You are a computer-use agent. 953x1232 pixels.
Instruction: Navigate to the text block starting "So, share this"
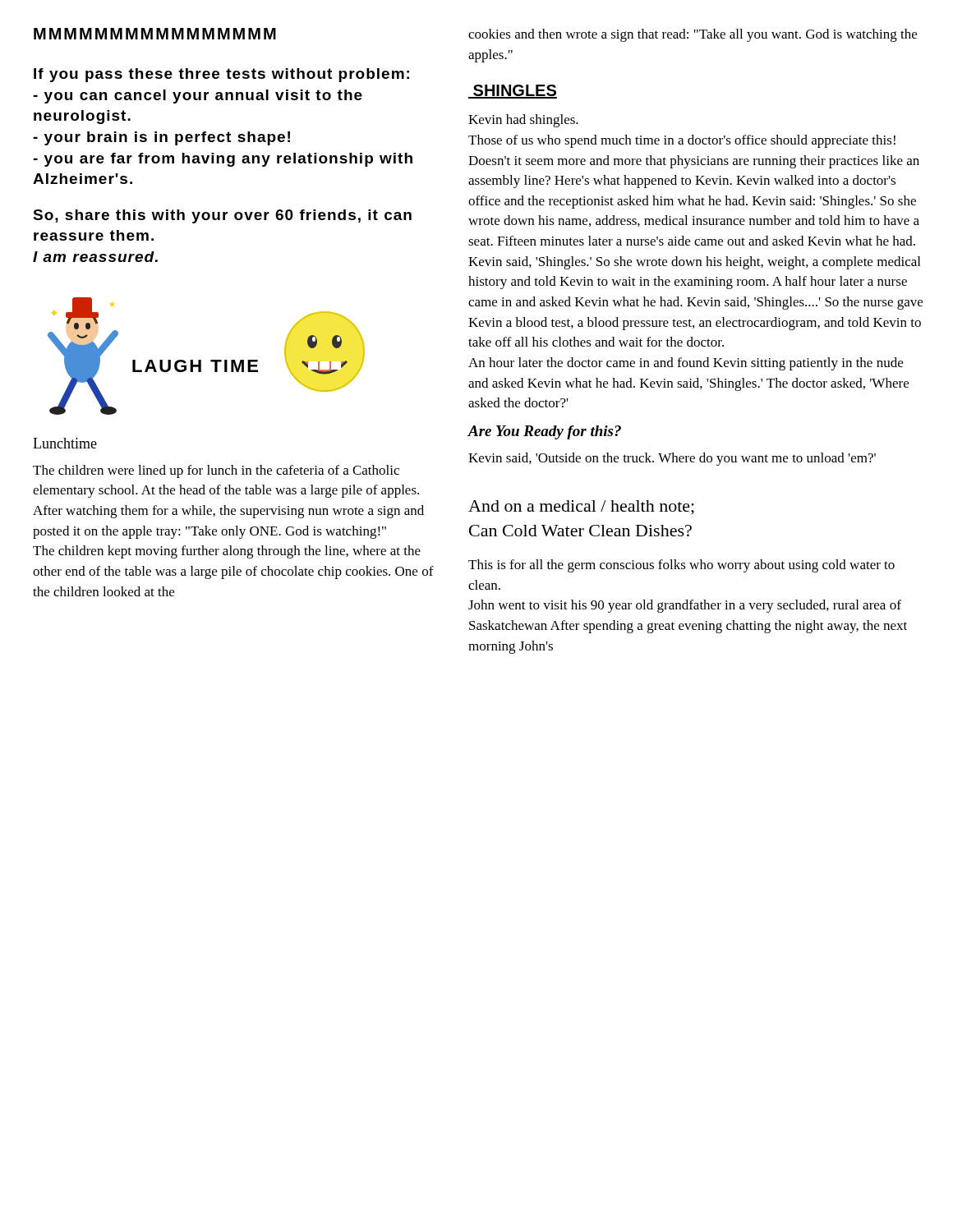[222, 216]
